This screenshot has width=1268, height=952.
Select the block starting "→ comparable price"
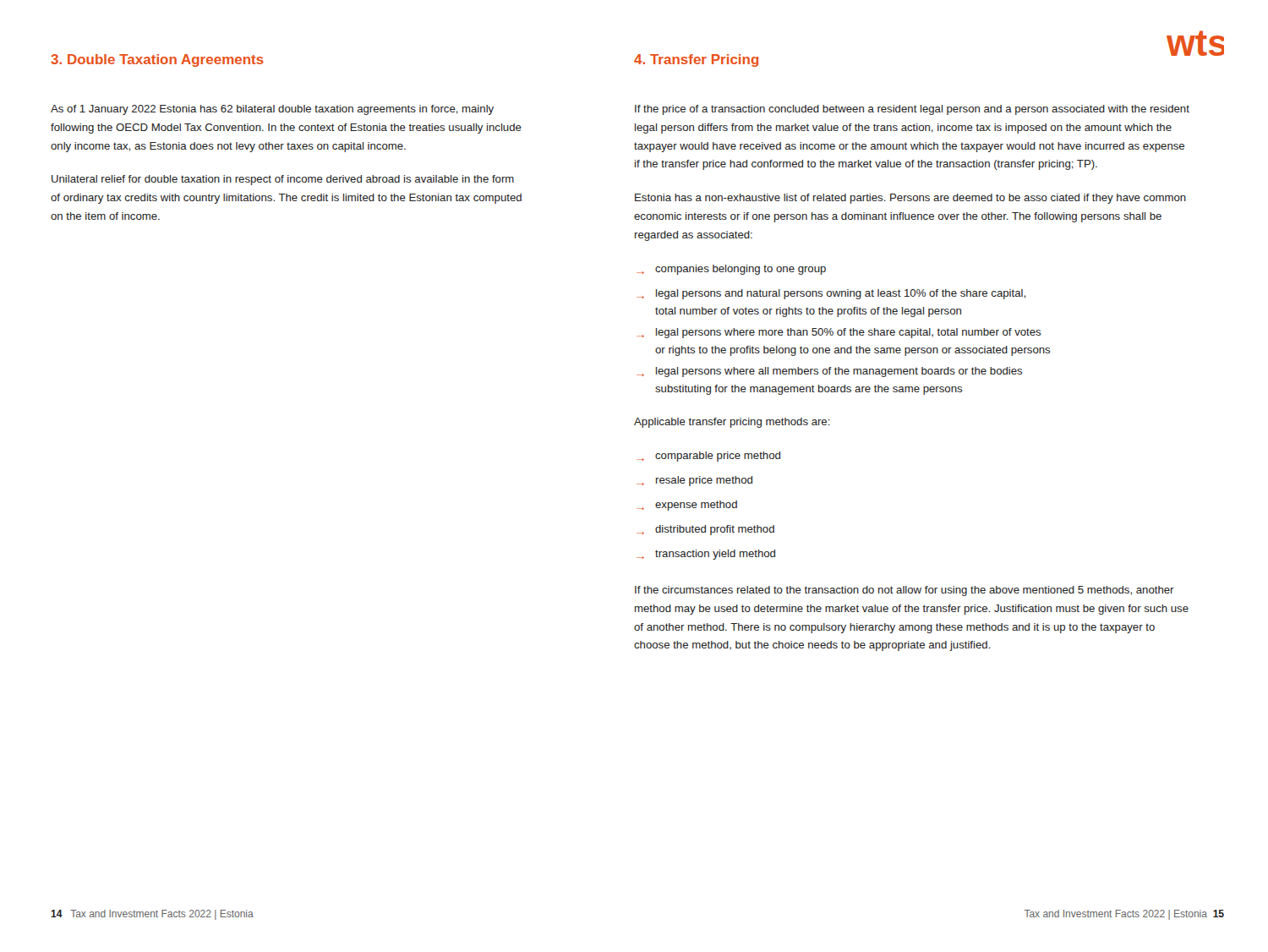708,457
